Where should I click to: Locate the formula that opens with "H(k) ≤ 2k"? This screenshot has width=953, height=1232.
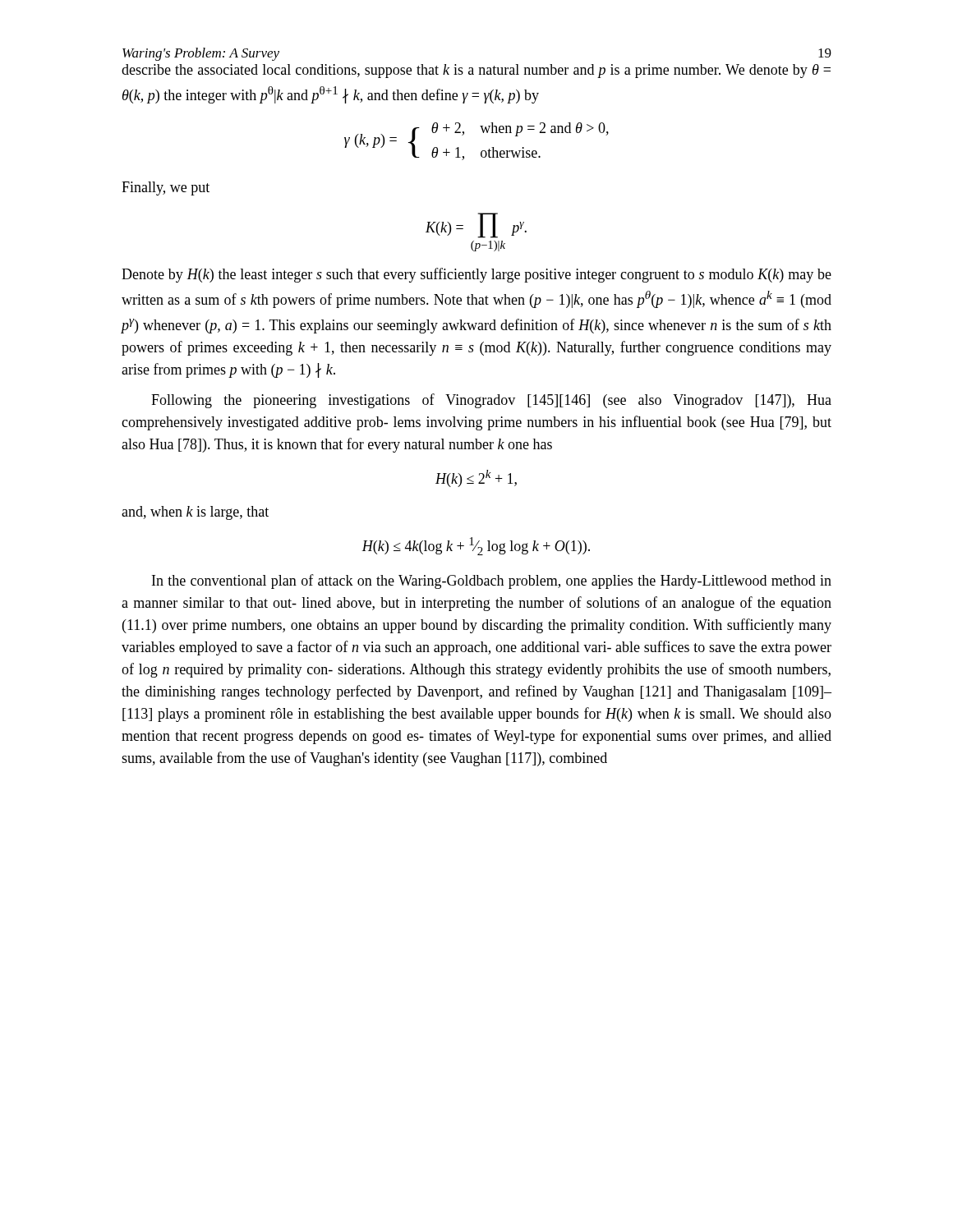476,477
